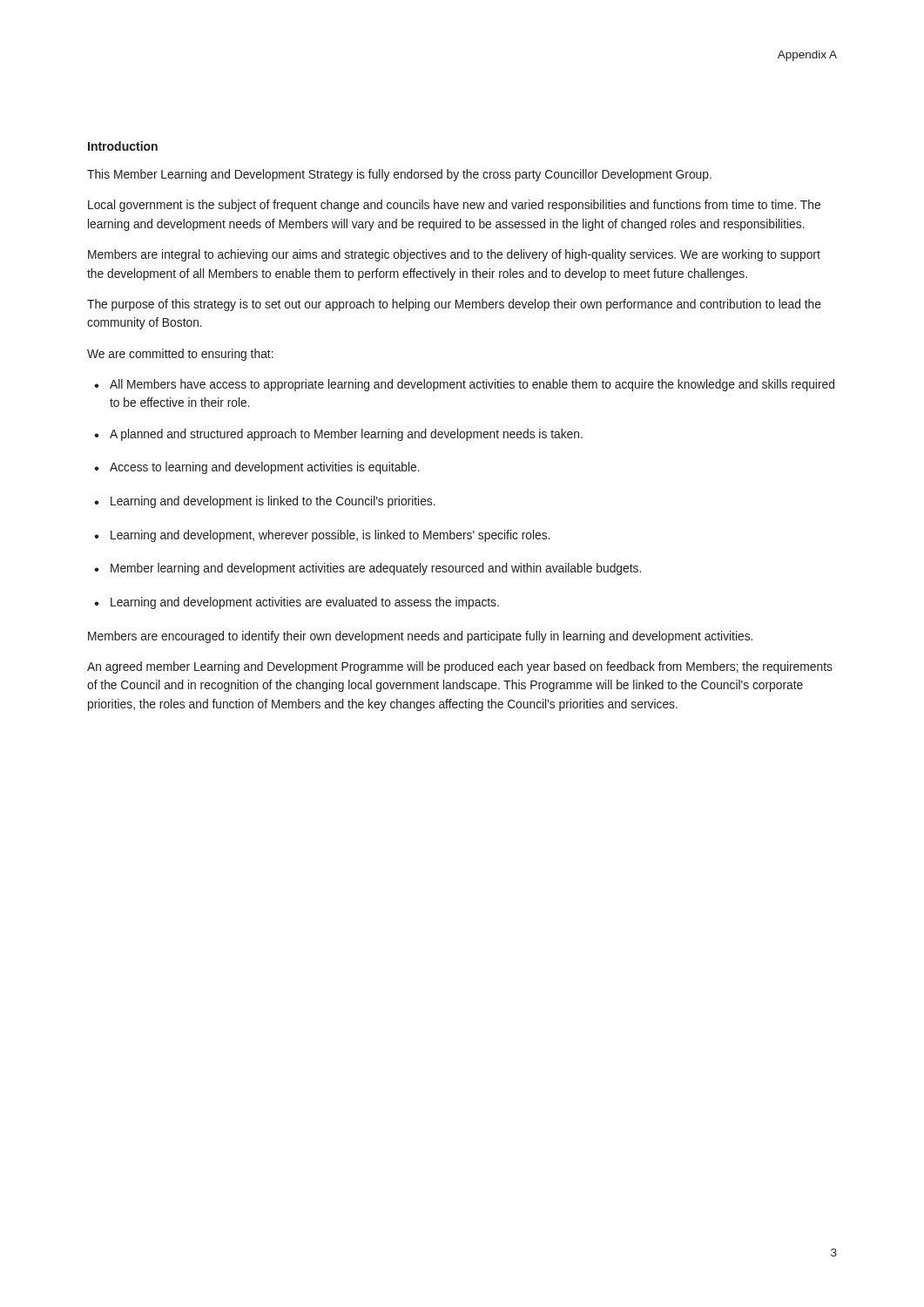The image size is (924, 1307).
Task: Click on the text block containing "We are committed to ensuring"
Action: [181, 354]
